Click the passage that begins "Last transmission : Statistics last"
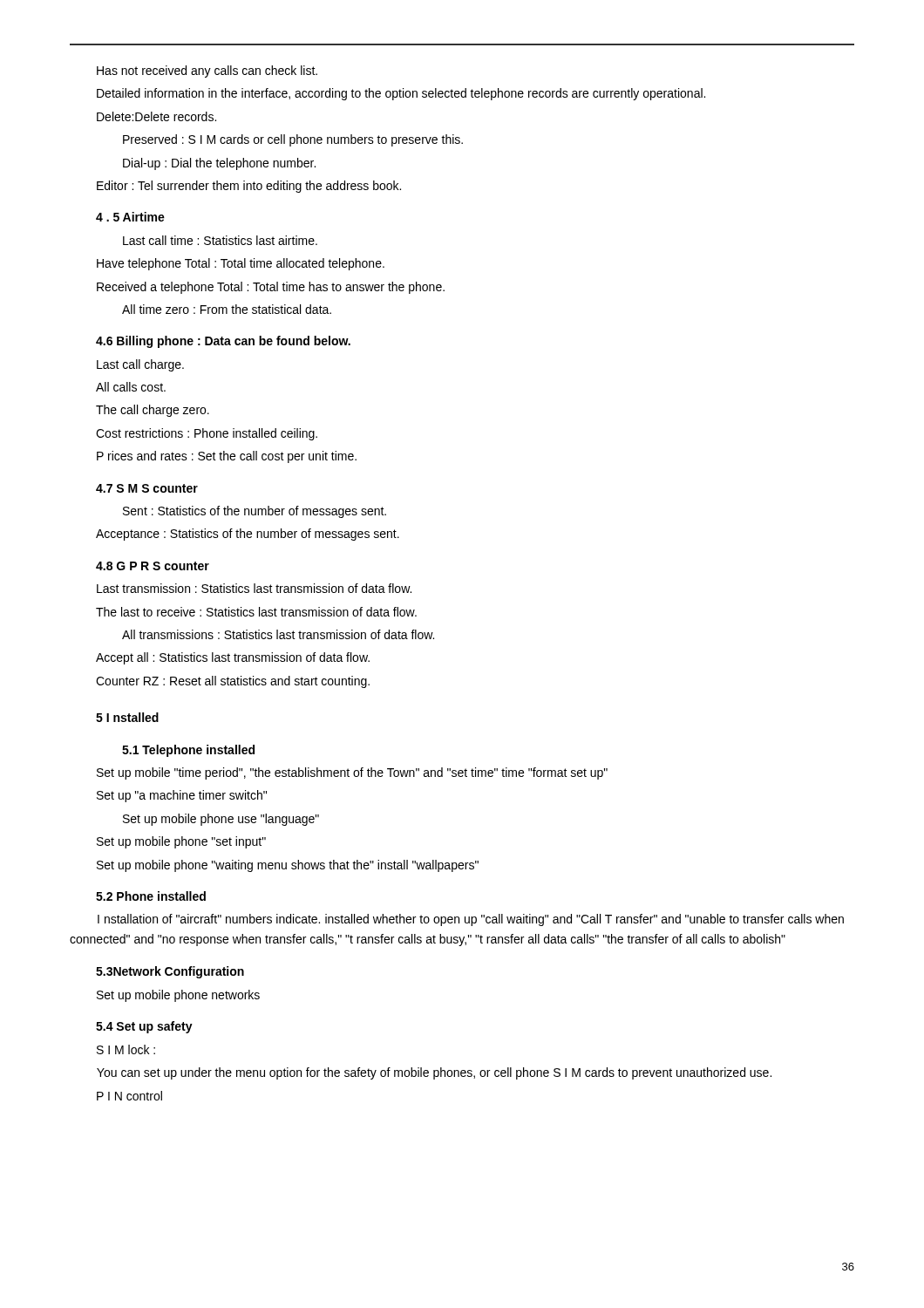 254,589
